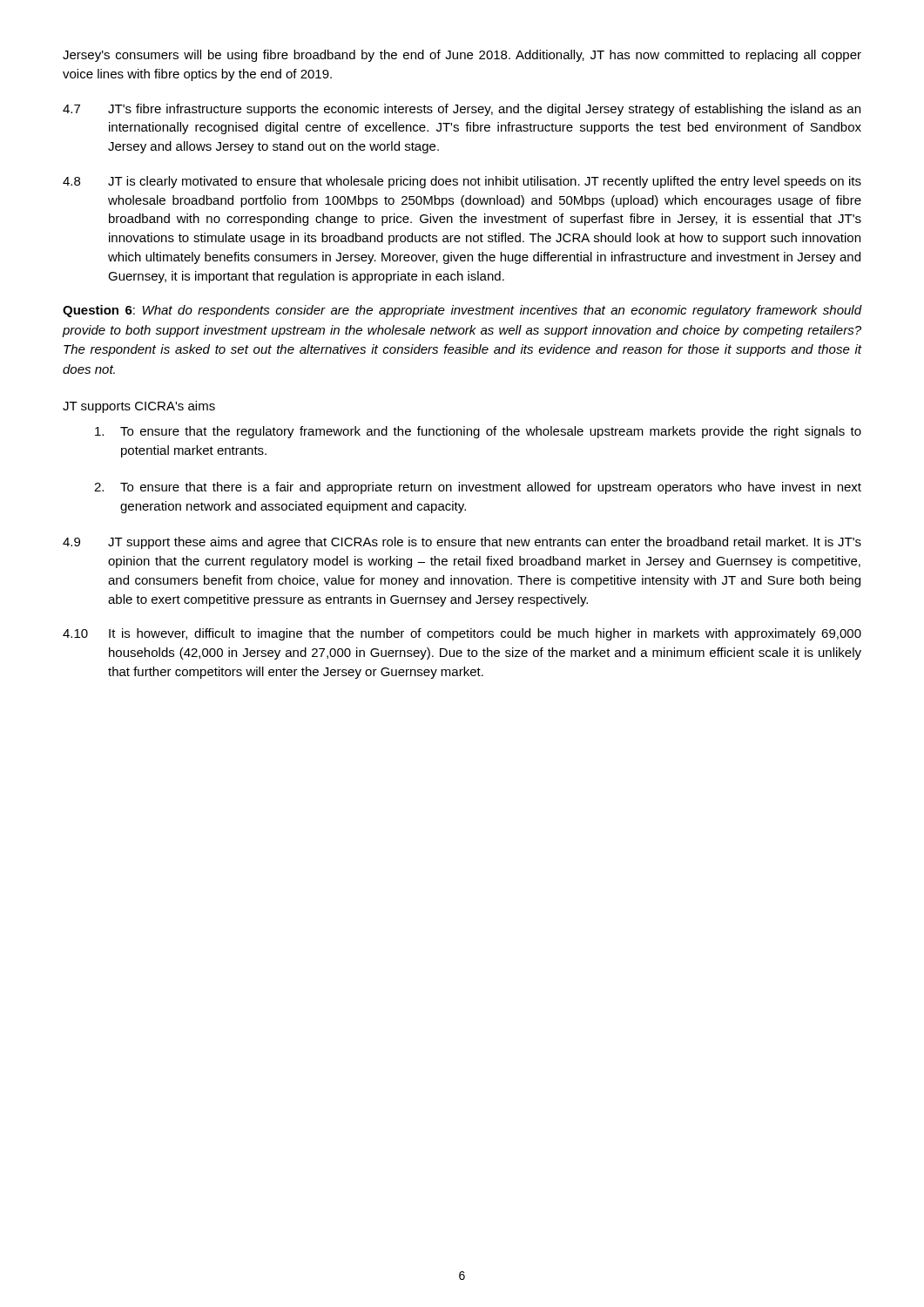Find the block on this page that starts "10 It is however, difficult to"

pos(462,653)
